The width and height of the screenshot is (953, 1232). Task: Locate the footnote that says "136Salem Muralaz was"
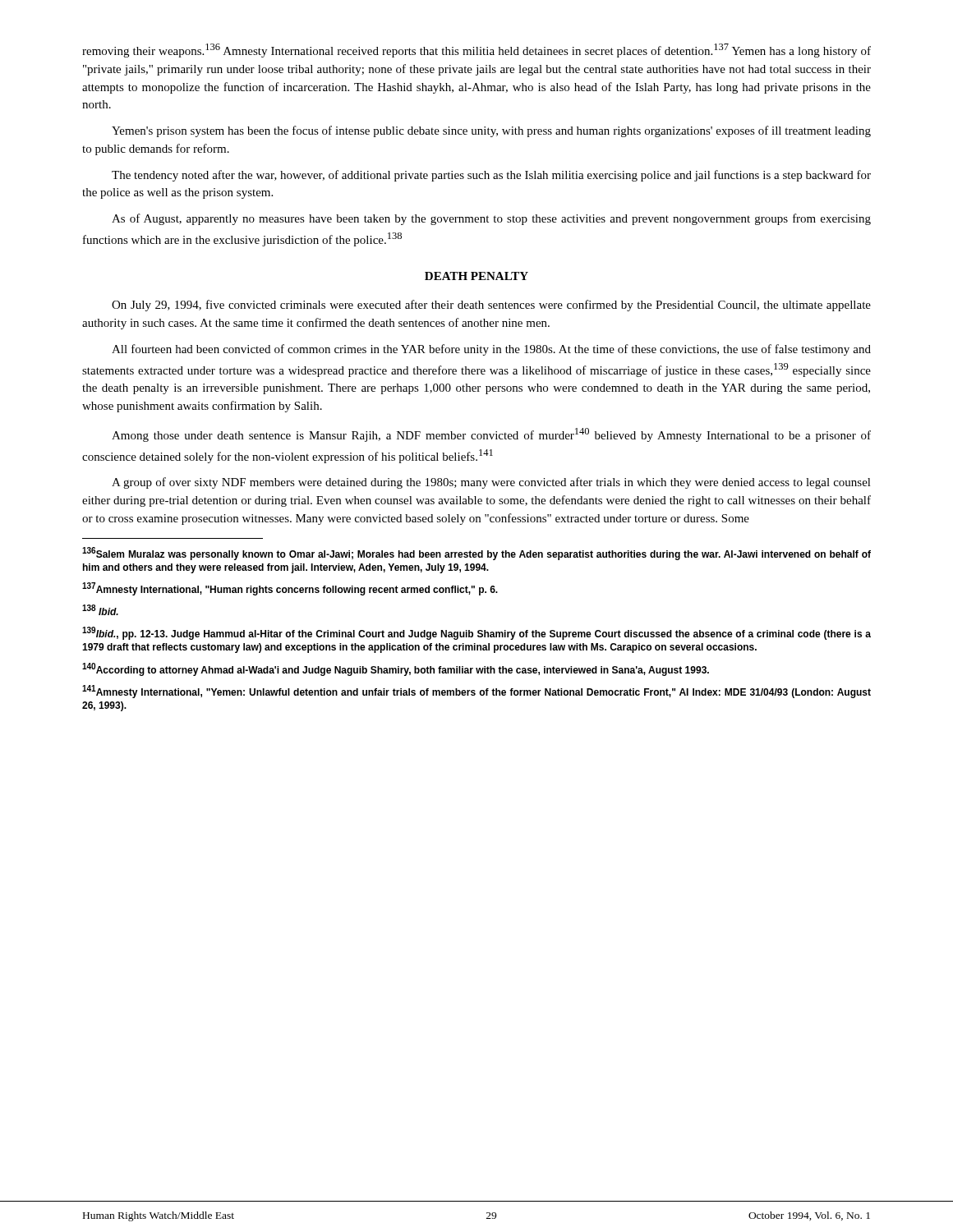476,559
